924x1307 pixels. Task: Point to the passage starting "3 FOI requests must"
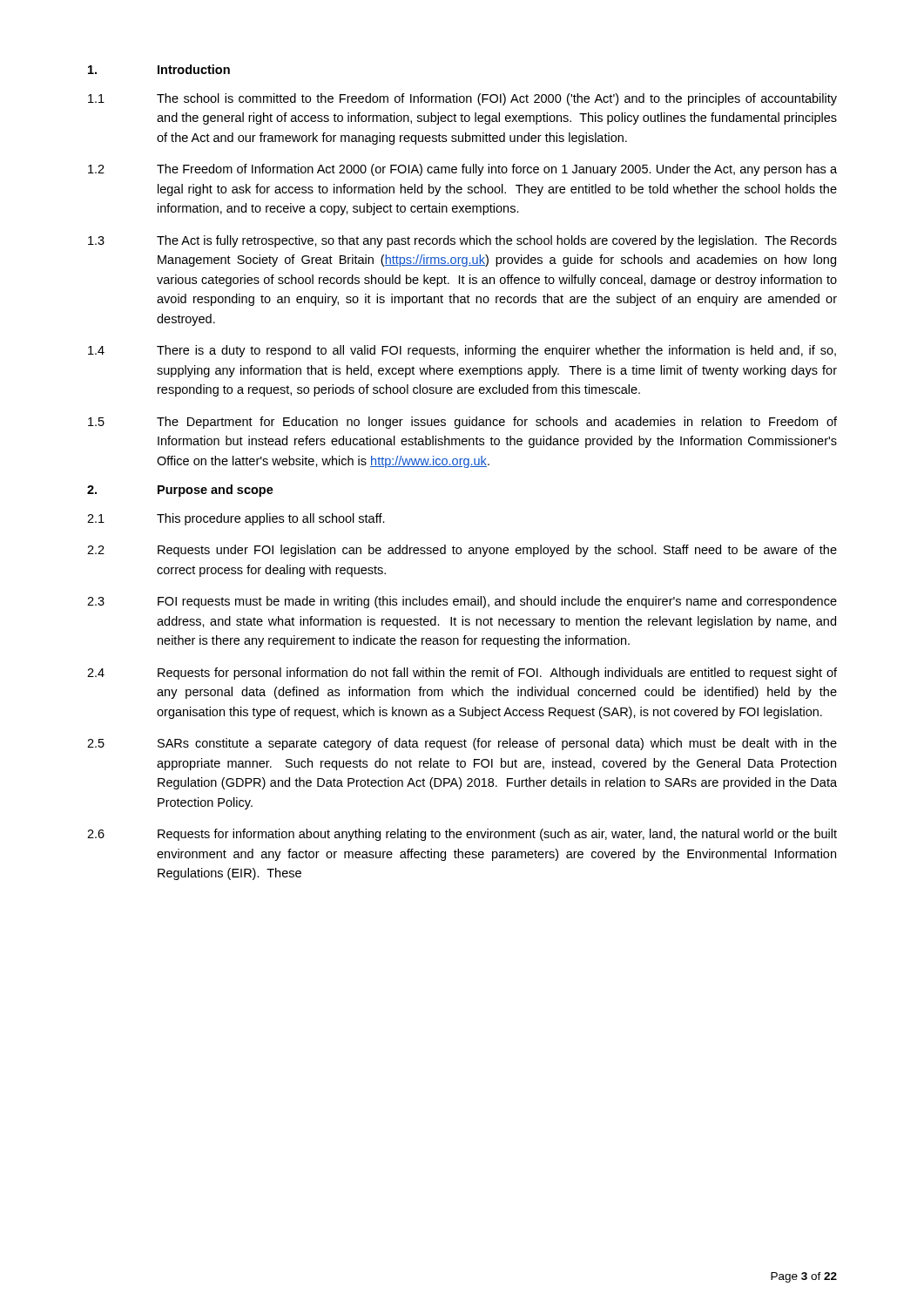462,621
